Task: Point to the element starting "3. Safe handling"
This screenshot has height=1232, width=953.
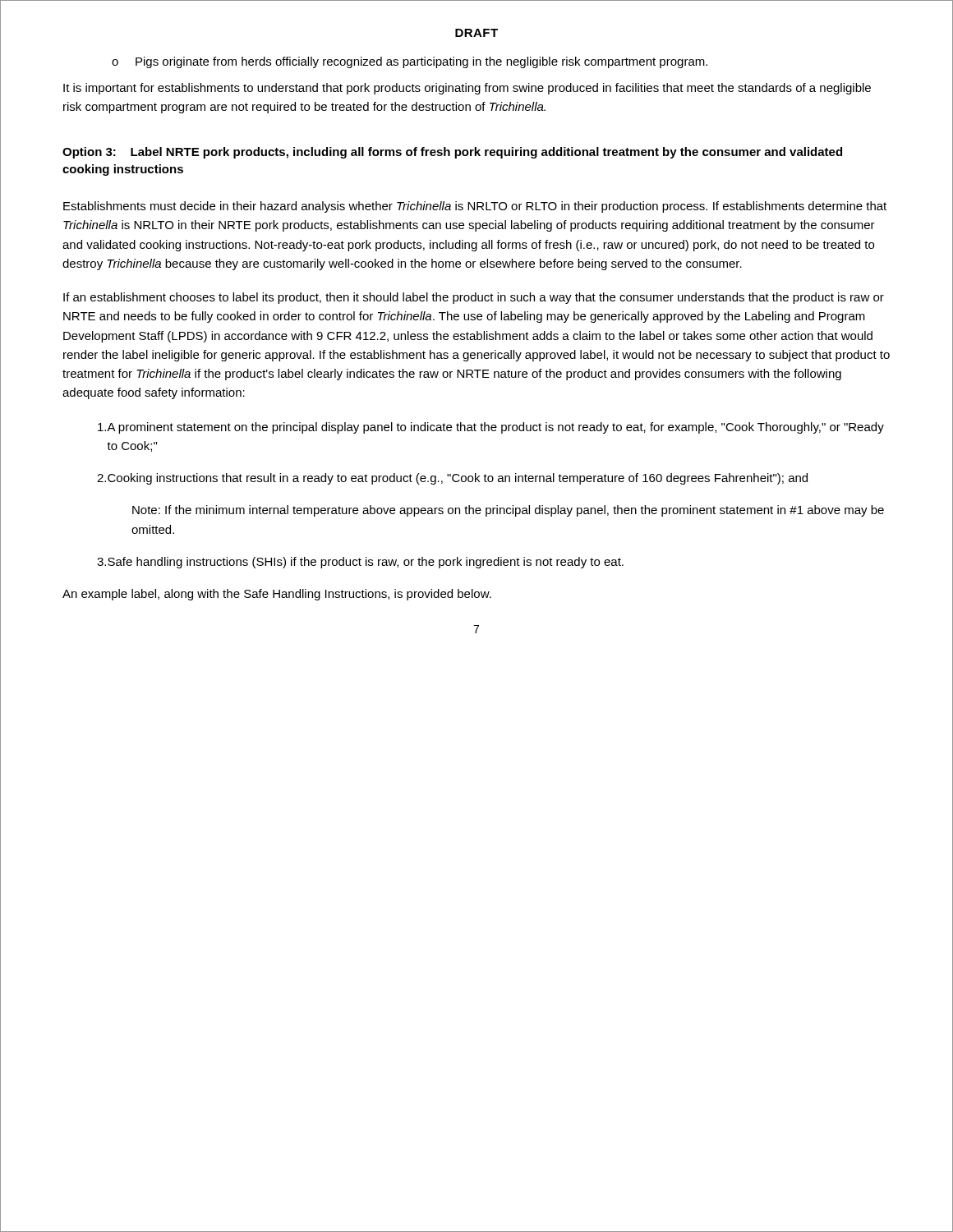Action: 476,561
